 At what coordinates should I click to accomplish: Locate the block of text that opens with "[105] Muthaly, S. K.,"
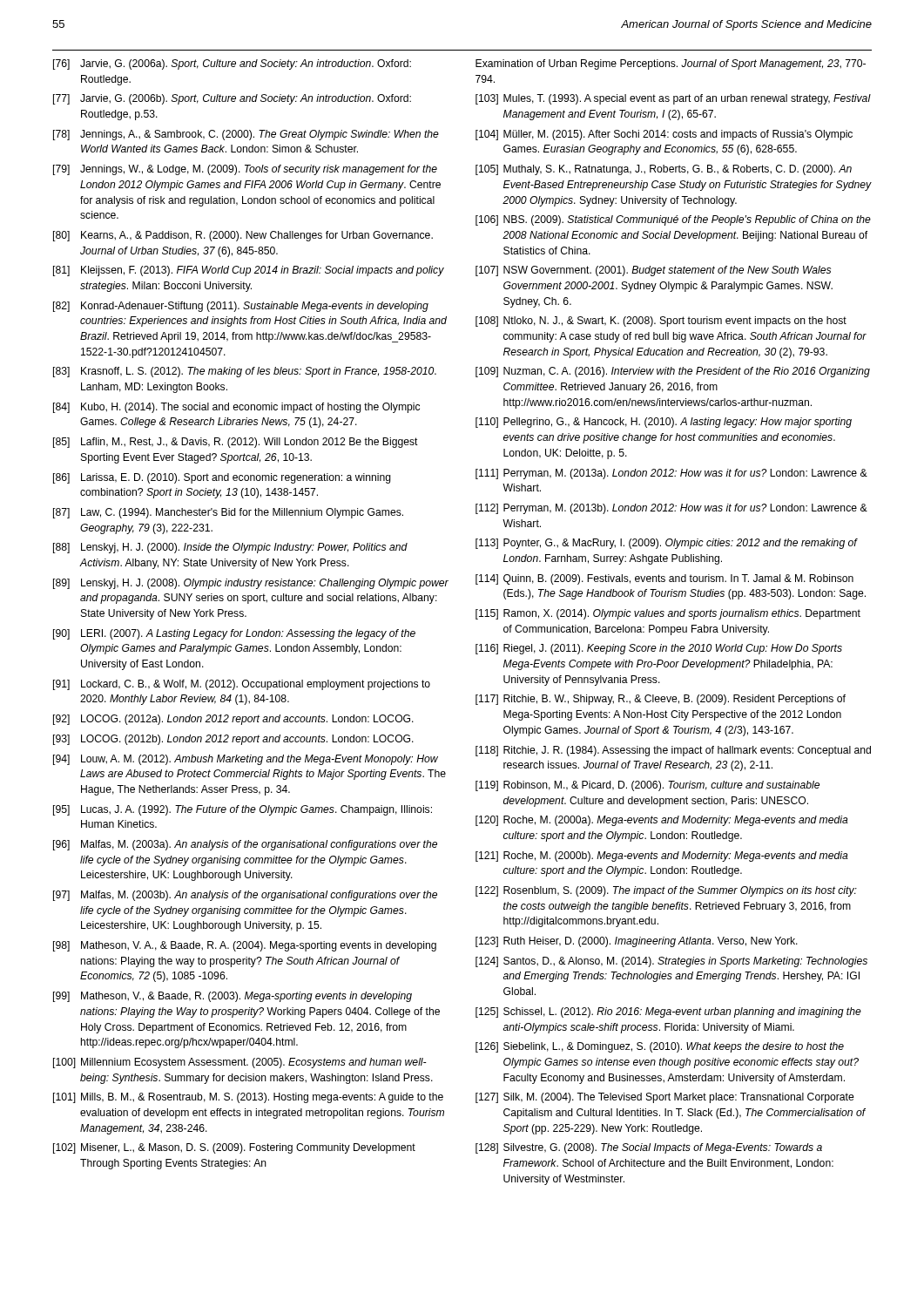pos(673,185)
